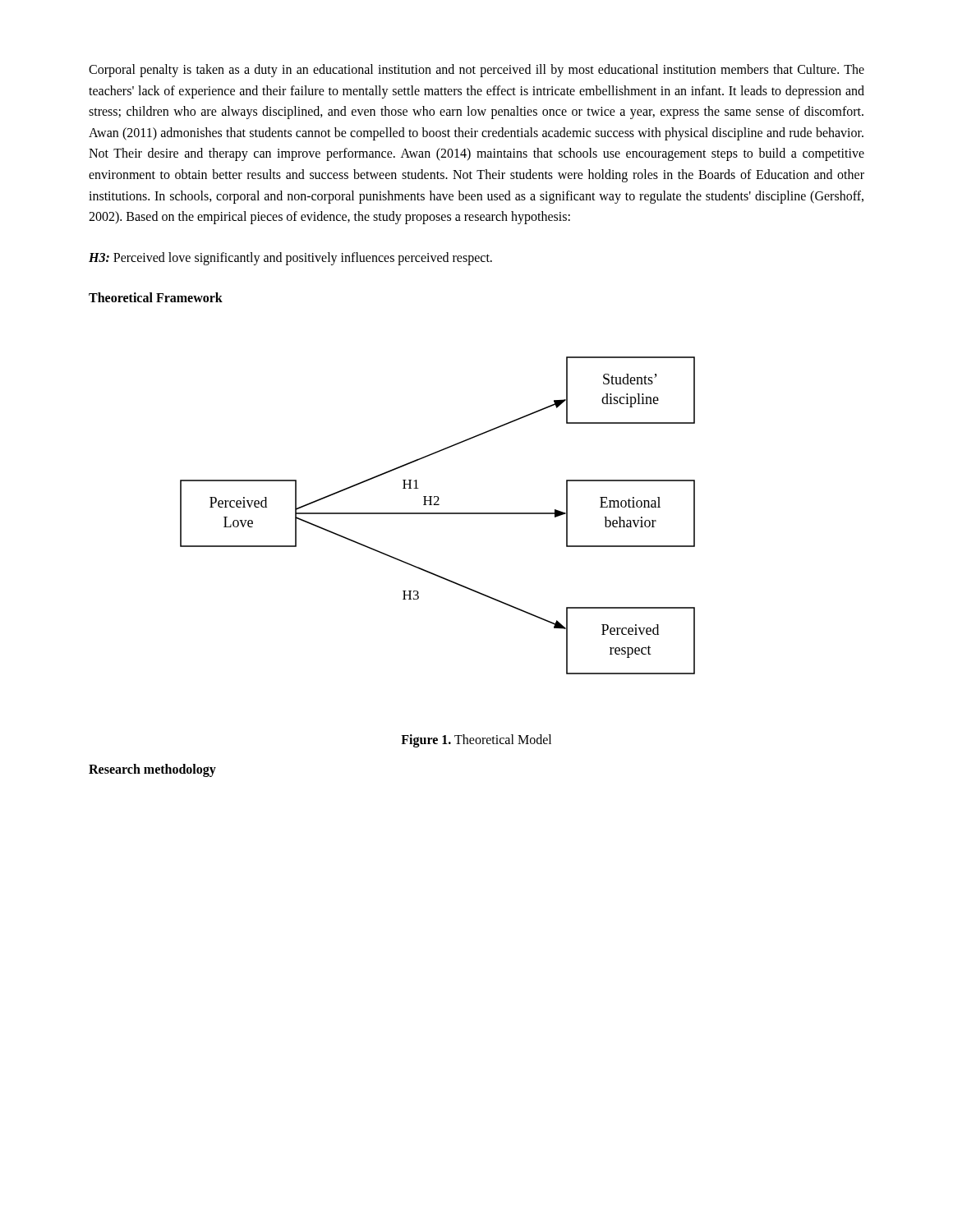Point to the block starting "Theoretical Framework"
Screen dimensions: 1232x953
[156, 298]
